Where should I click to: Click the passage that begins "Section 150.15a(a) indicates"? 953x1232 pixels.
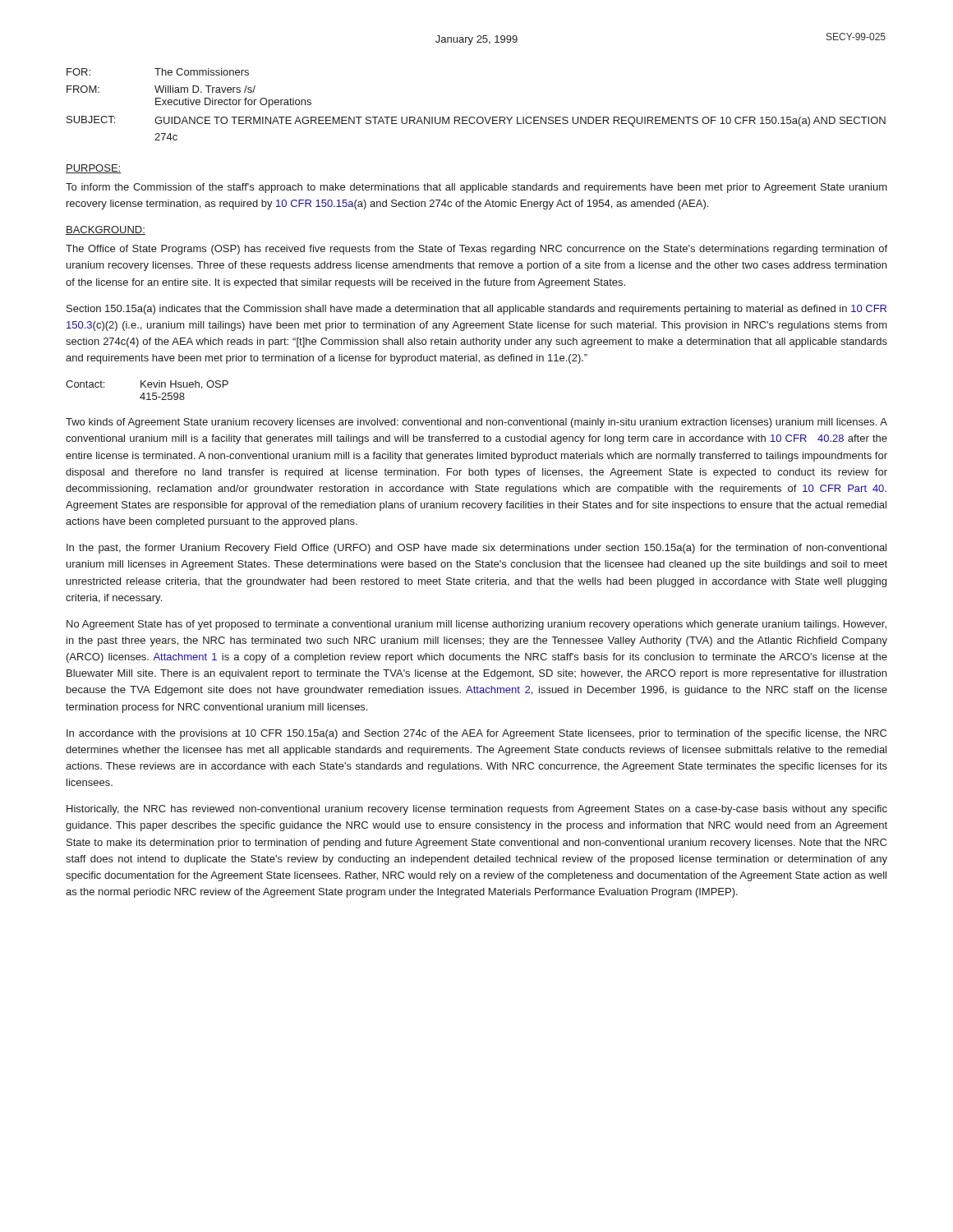pos(476,333)
